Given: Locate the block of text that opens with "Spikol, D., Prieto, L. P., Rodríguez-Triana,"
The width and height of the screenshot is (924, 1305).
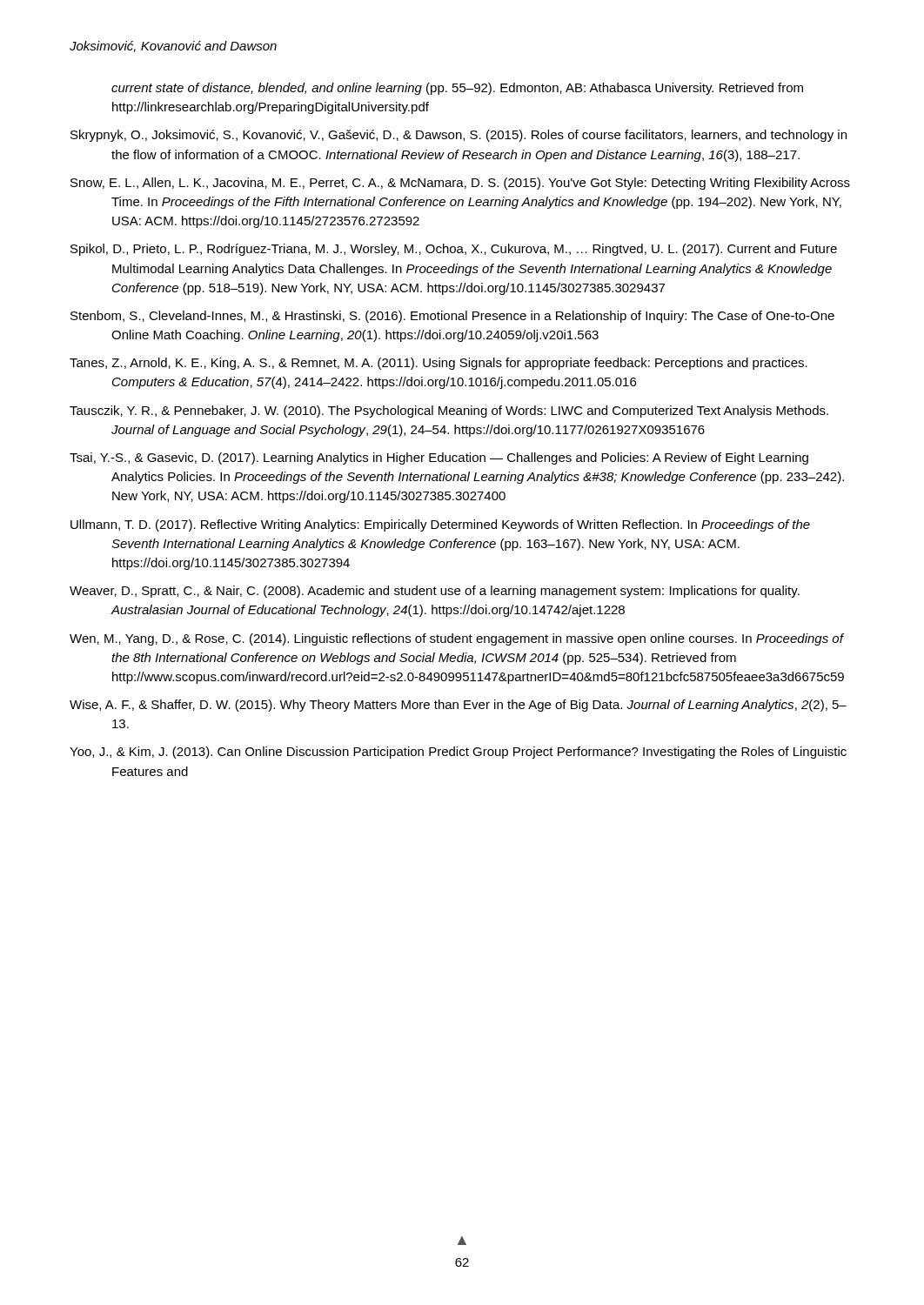Looking at the screenshot, I should (453, 268).
